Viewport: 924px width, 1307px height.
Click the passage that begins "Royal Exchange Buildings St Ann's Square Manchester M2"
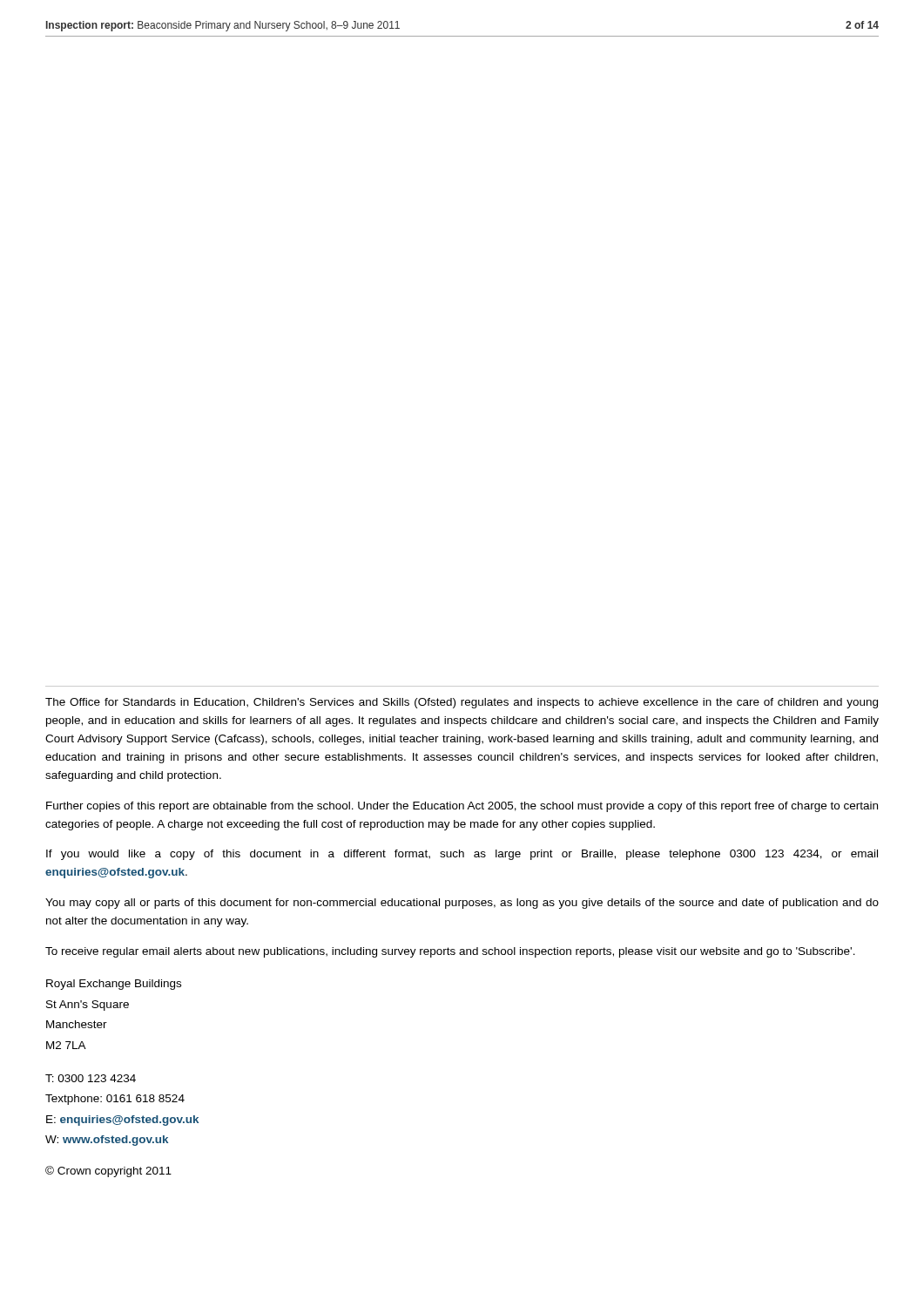[x=114, y=1014]
